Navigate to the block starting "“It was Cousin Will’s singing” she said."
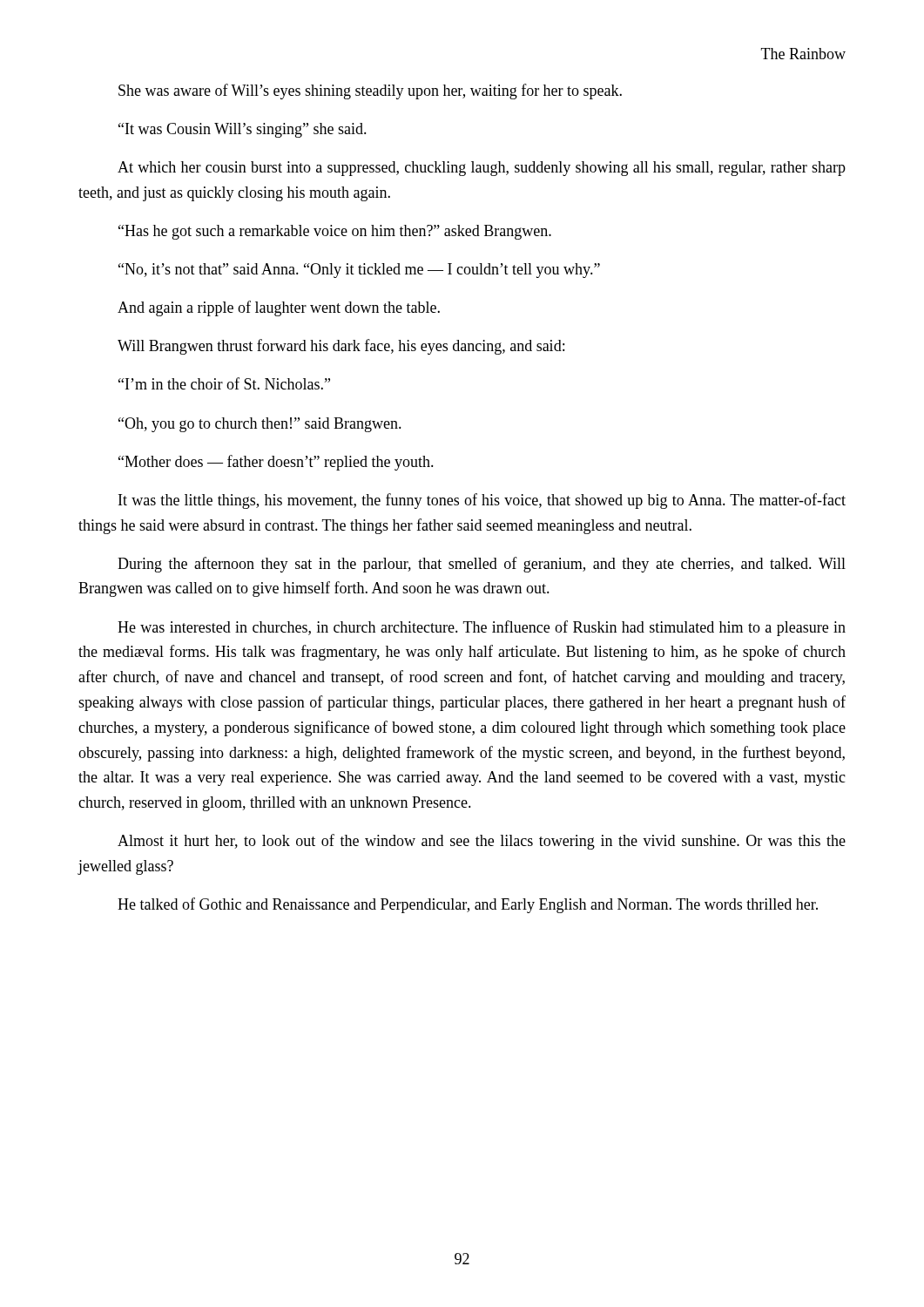Image resolution: width=924 pixels, height=1307 pixels. tap(242, 129)
